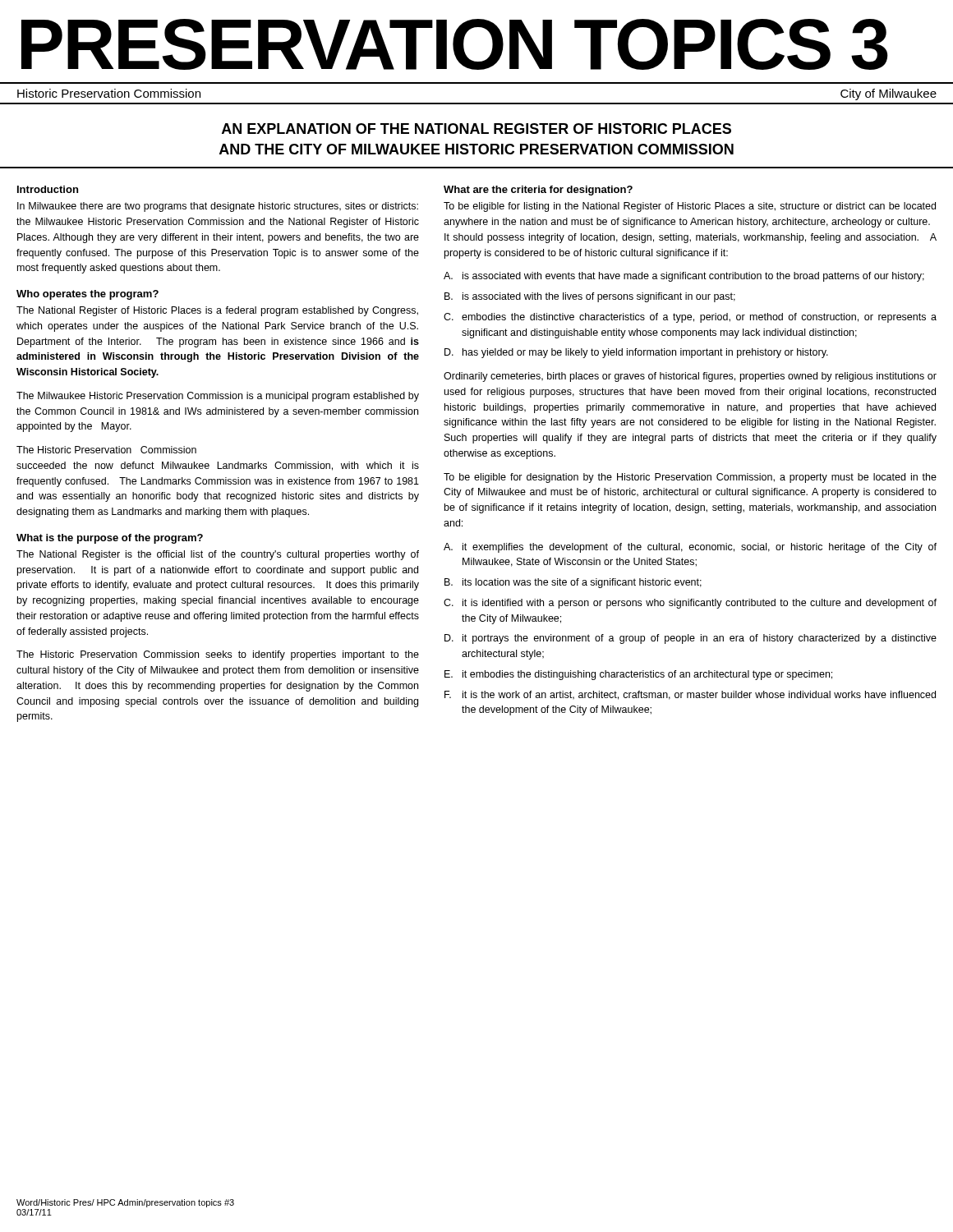Screen dimensions: 1232x953
Task: Locate the block of text that opens with "To be eligible for designation by the"
Action: [x=690, y=500]
